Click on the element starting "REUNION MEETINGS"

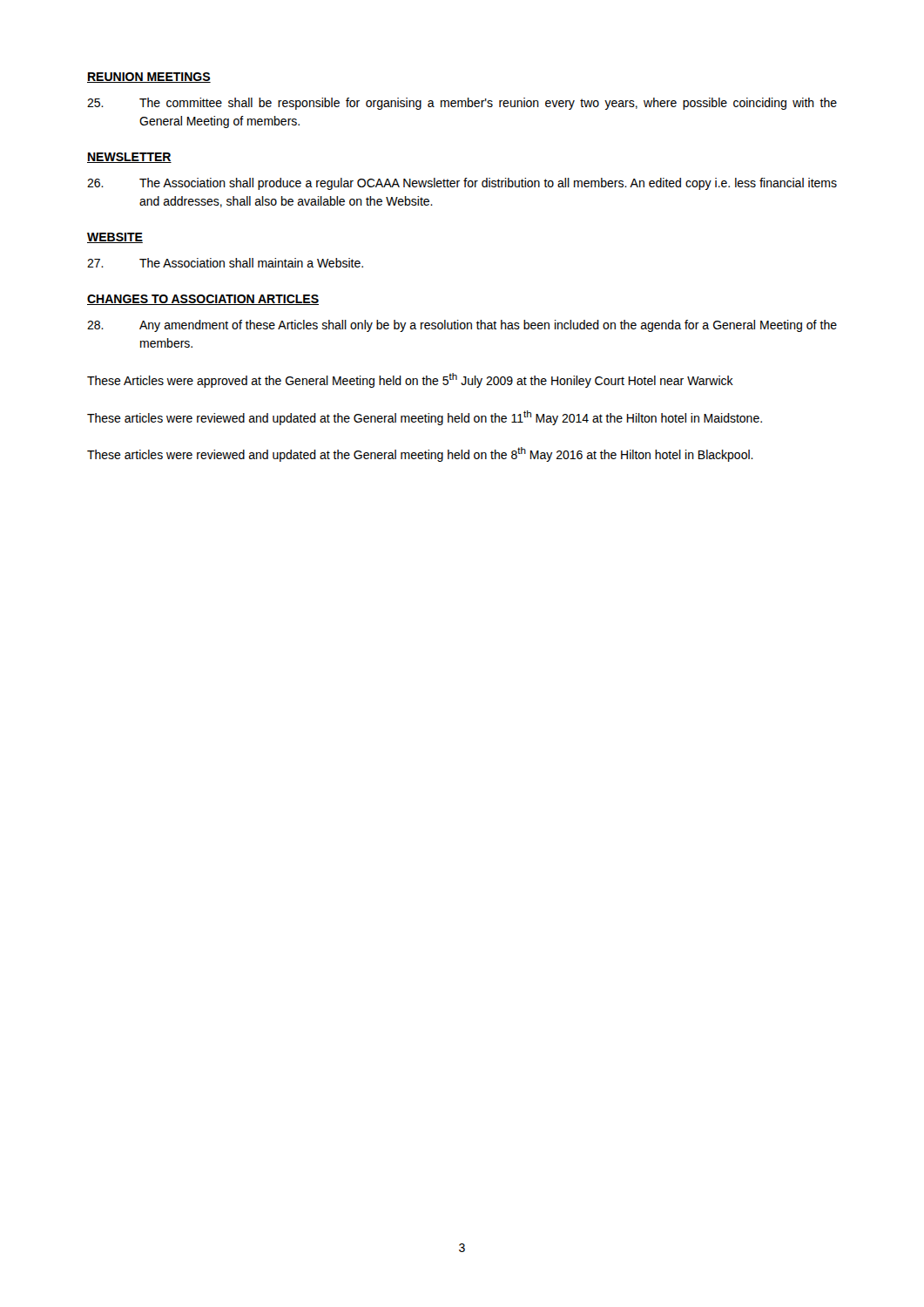click(x=149, y=77)
